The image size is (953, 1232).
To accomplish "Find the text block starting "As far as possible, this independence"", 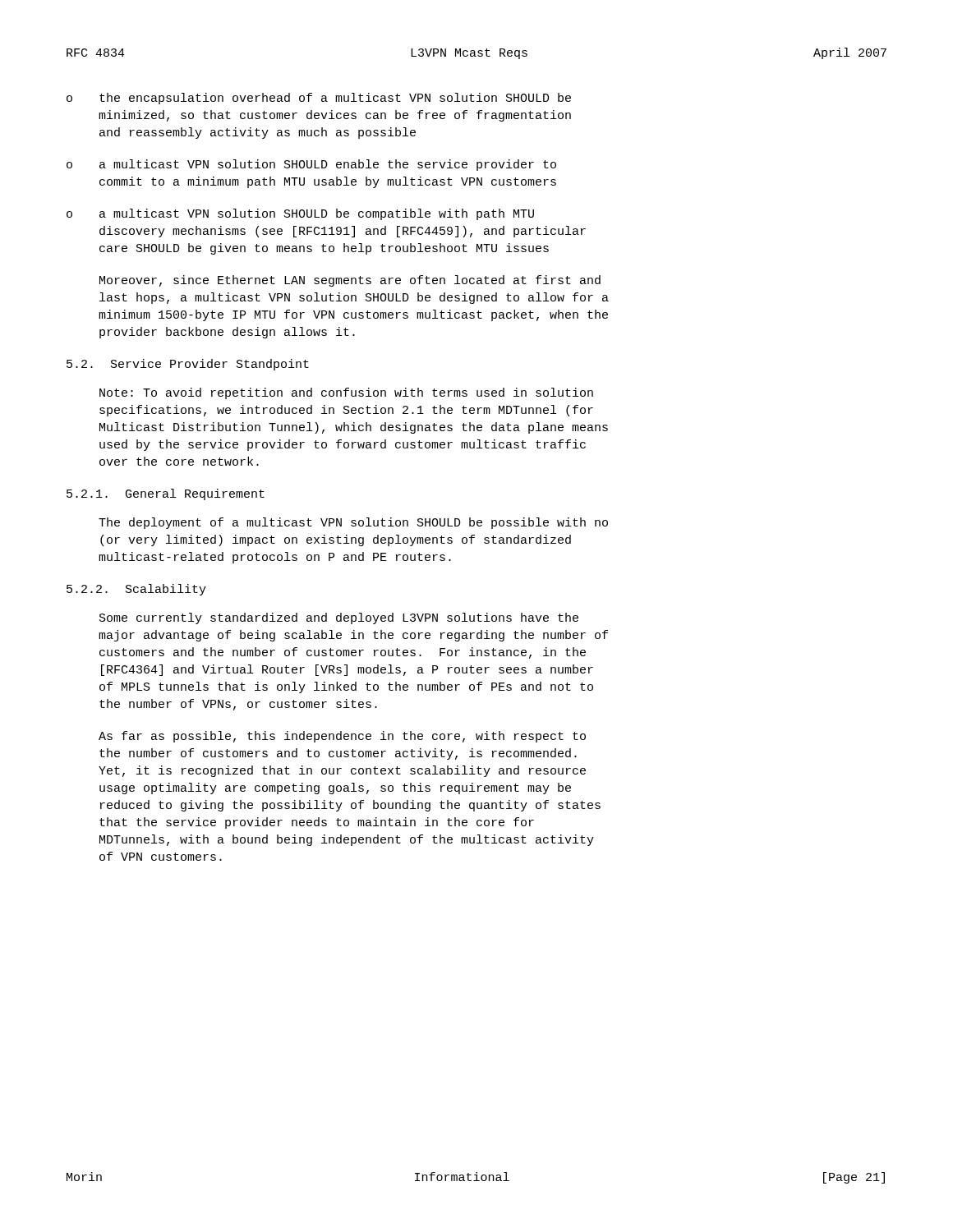I will pyautogui.click(x=350, y=798).
